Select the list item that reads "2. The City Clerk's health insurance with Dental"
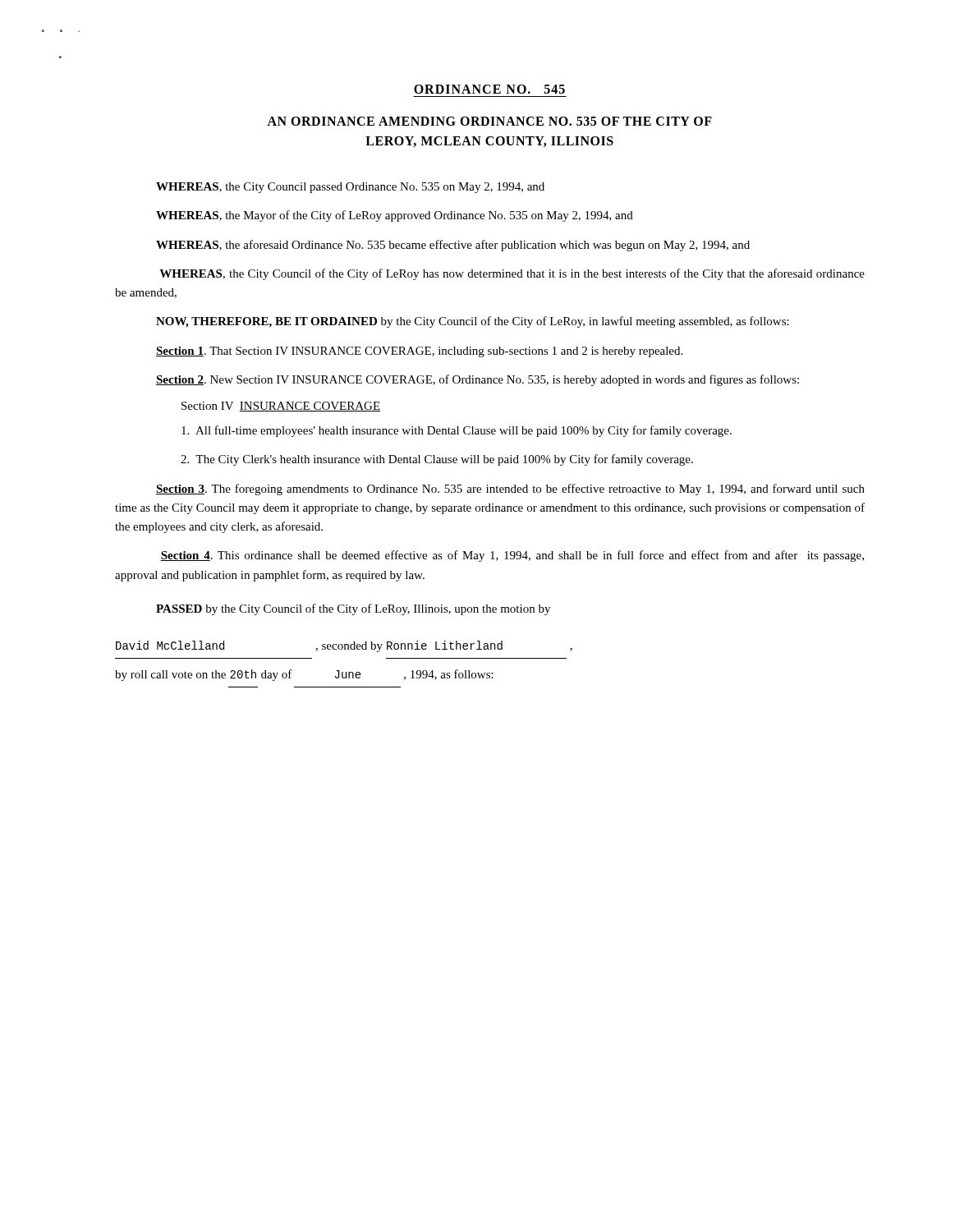 [x=437, y=459]
